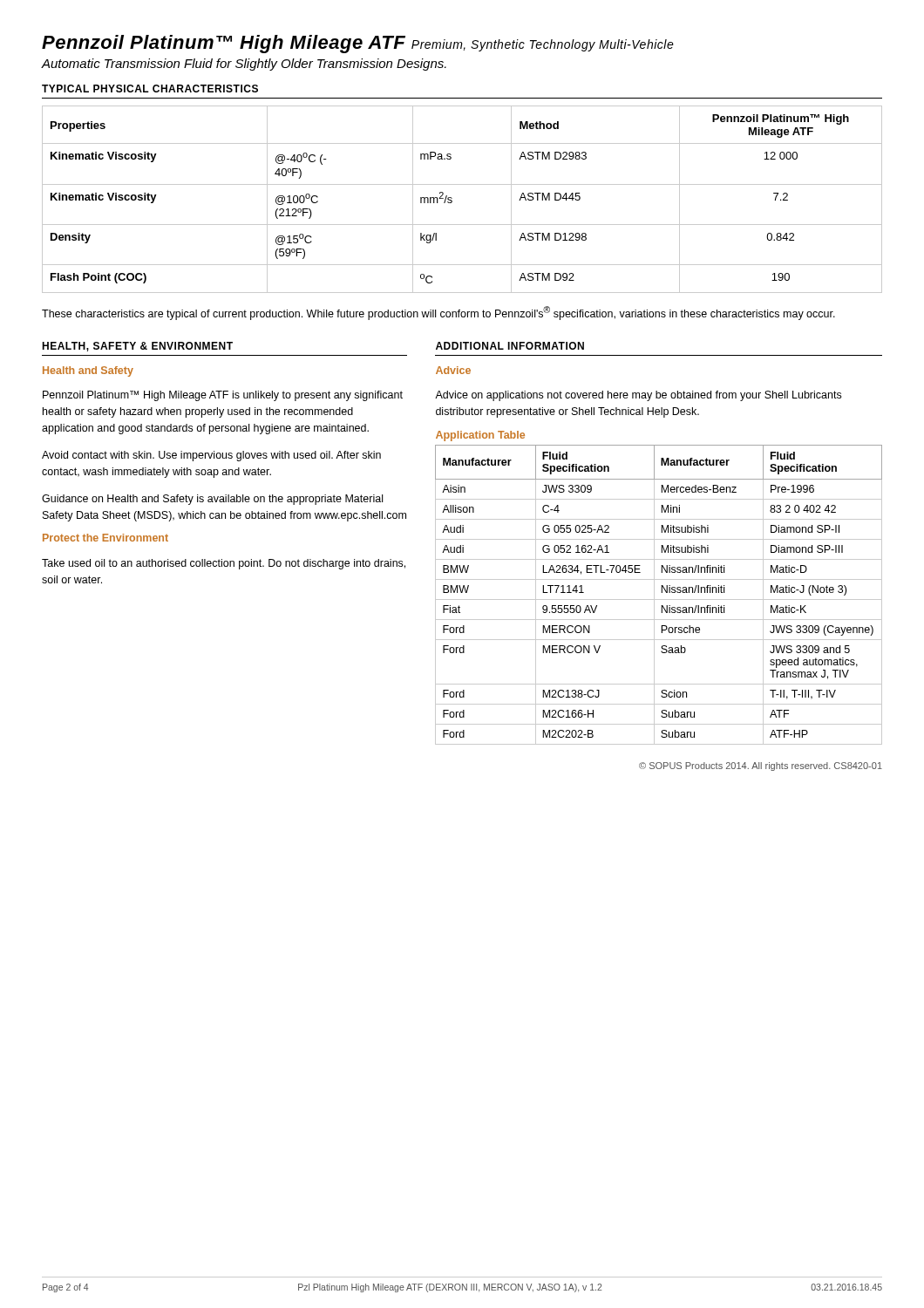Find the text starting "HEALTH, SAFETY & ENVIRONMENT"
Image resolution: width=924 pixels, height=1308 pixels.
pyautogui.click(x=225, y=348)
